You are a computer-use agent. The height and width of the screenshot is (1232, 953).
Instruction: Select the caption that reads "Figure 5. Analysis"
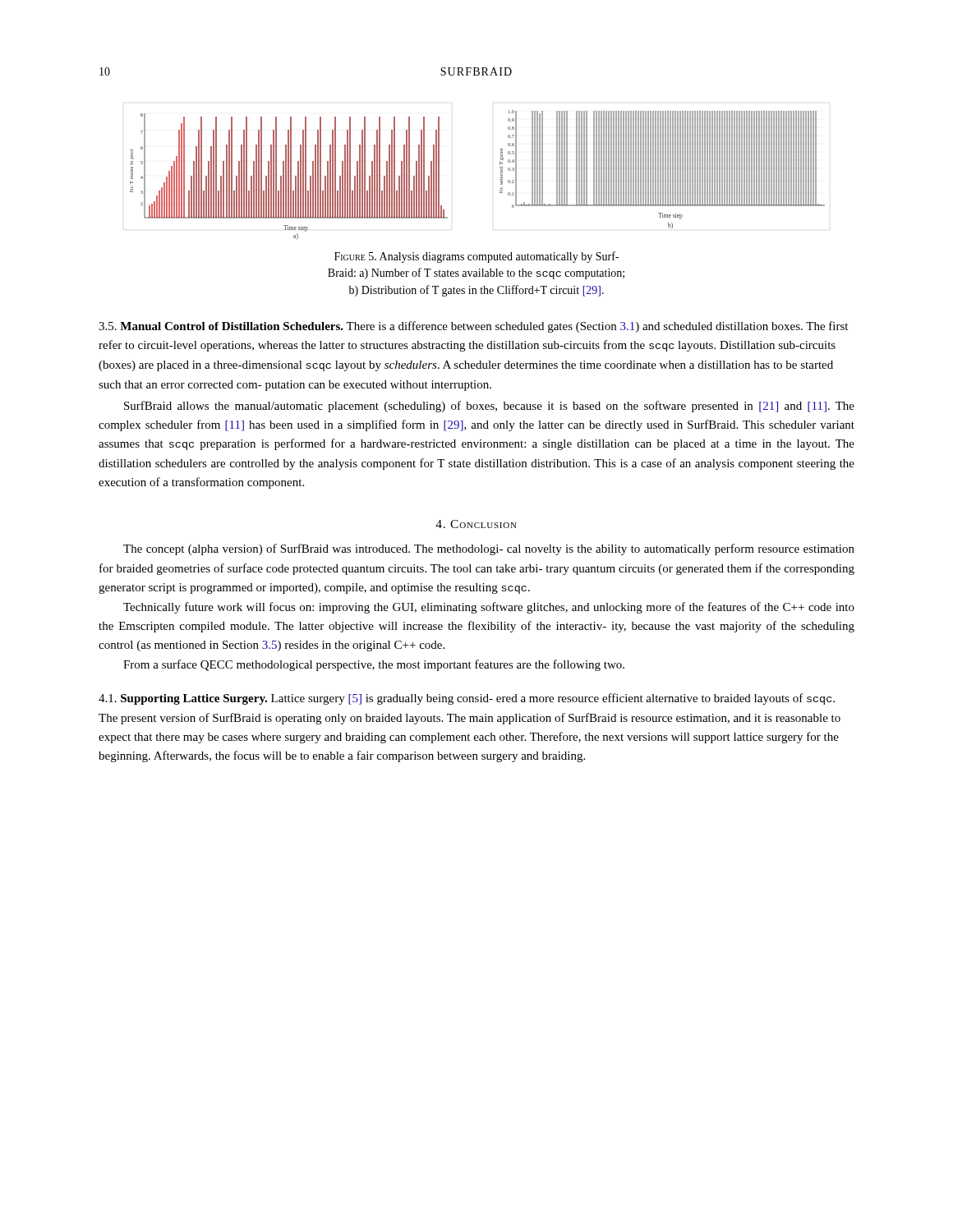[476, 273]
